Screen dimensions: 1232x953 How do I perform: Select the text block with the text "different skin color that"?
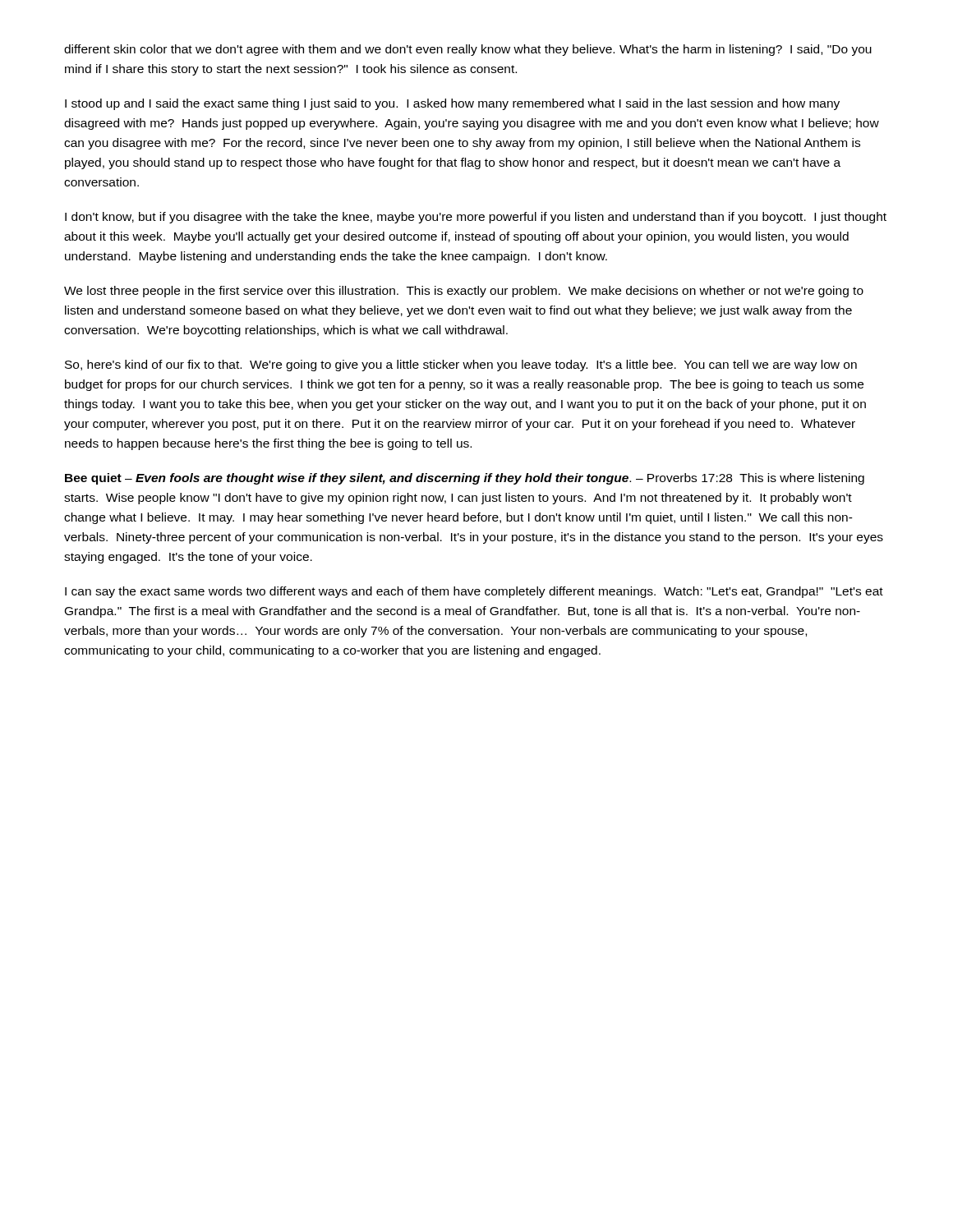(x=468, y=59)
